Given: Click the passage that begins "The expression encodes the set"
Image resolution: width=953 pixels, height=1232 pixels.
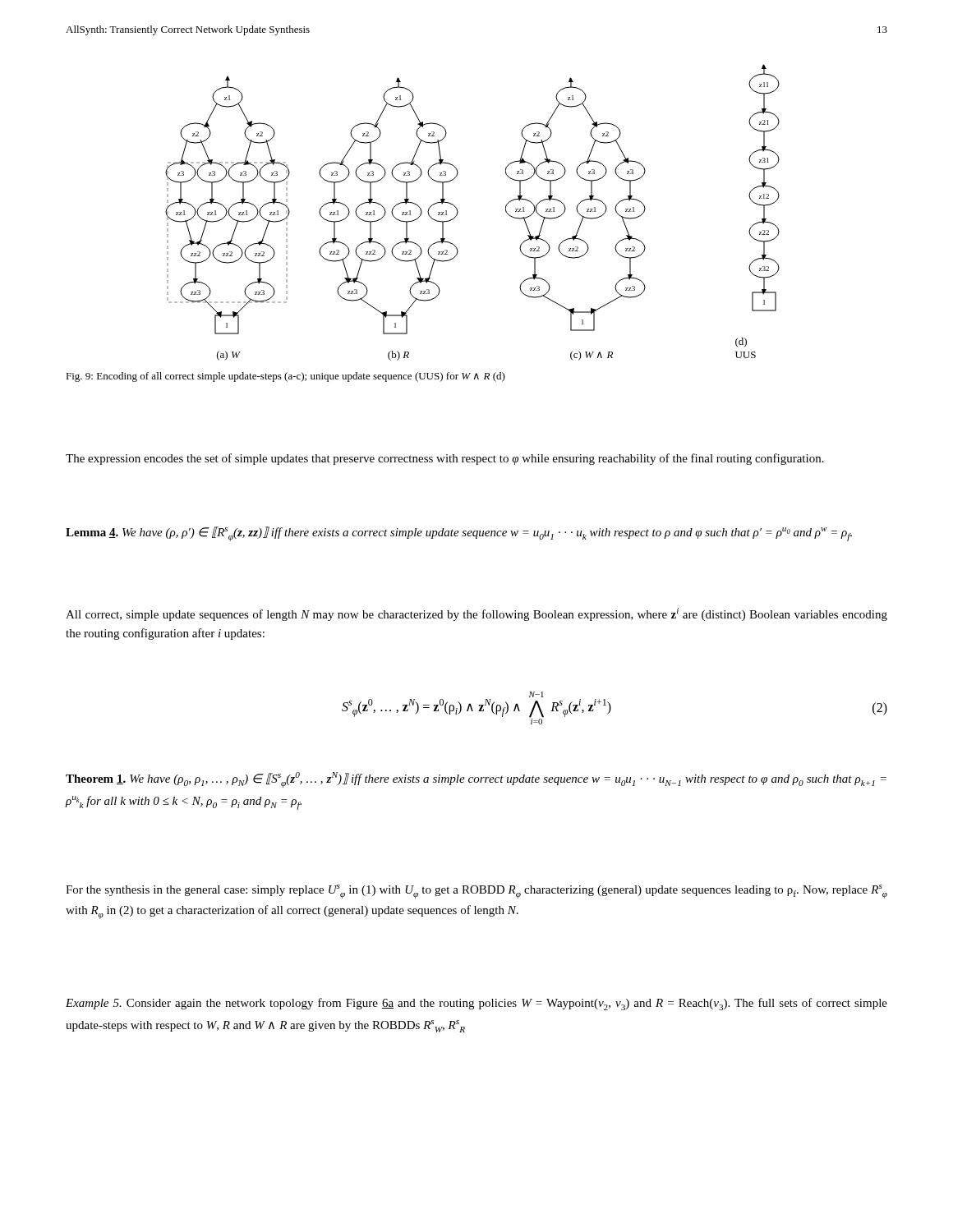Looking at the screenshot, I should (476, 459).
